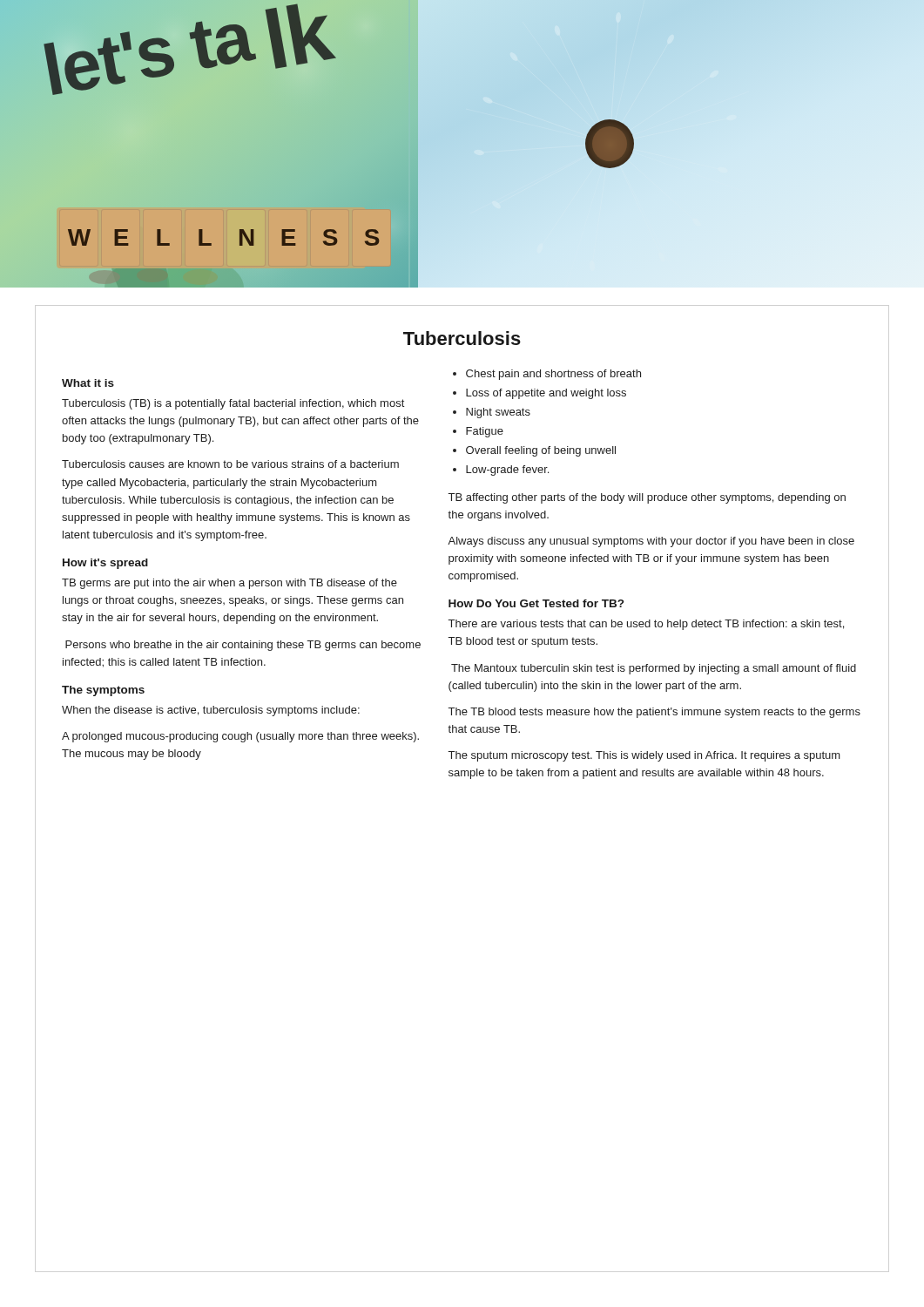Click on the region starting "How it's spread"
Image resolution: width=924 pixels, height=1307 pixels.
pyautogui.click(x=105, y=563)
